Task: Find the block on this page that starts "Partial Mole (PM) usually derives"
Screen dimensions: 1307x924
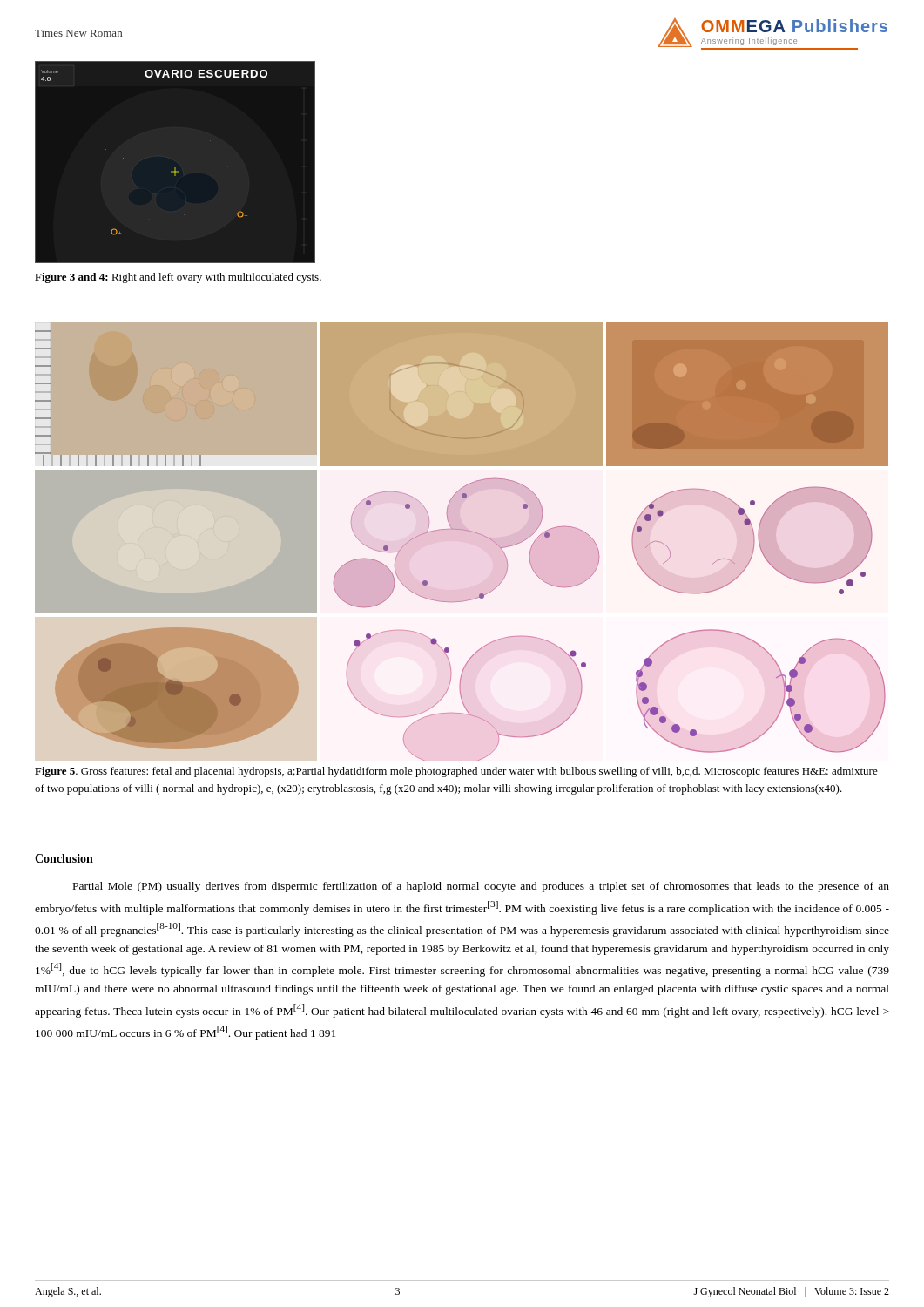Action: (x=462, y=959)
